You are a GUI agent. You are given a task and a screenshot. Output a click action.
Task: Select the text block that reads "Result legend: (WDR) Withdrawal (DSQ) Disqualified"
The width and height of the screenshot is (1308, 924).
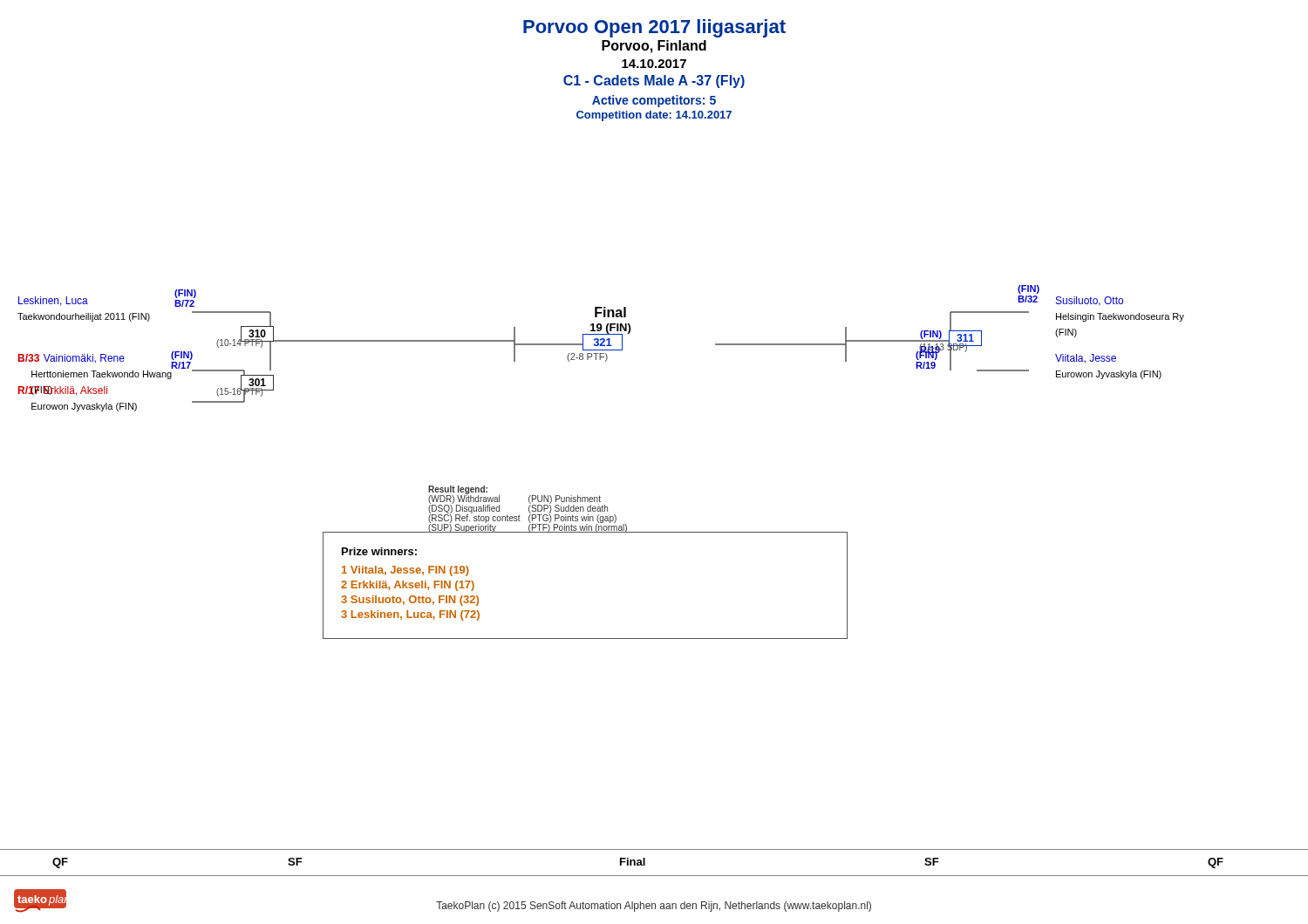click(528, 509)
